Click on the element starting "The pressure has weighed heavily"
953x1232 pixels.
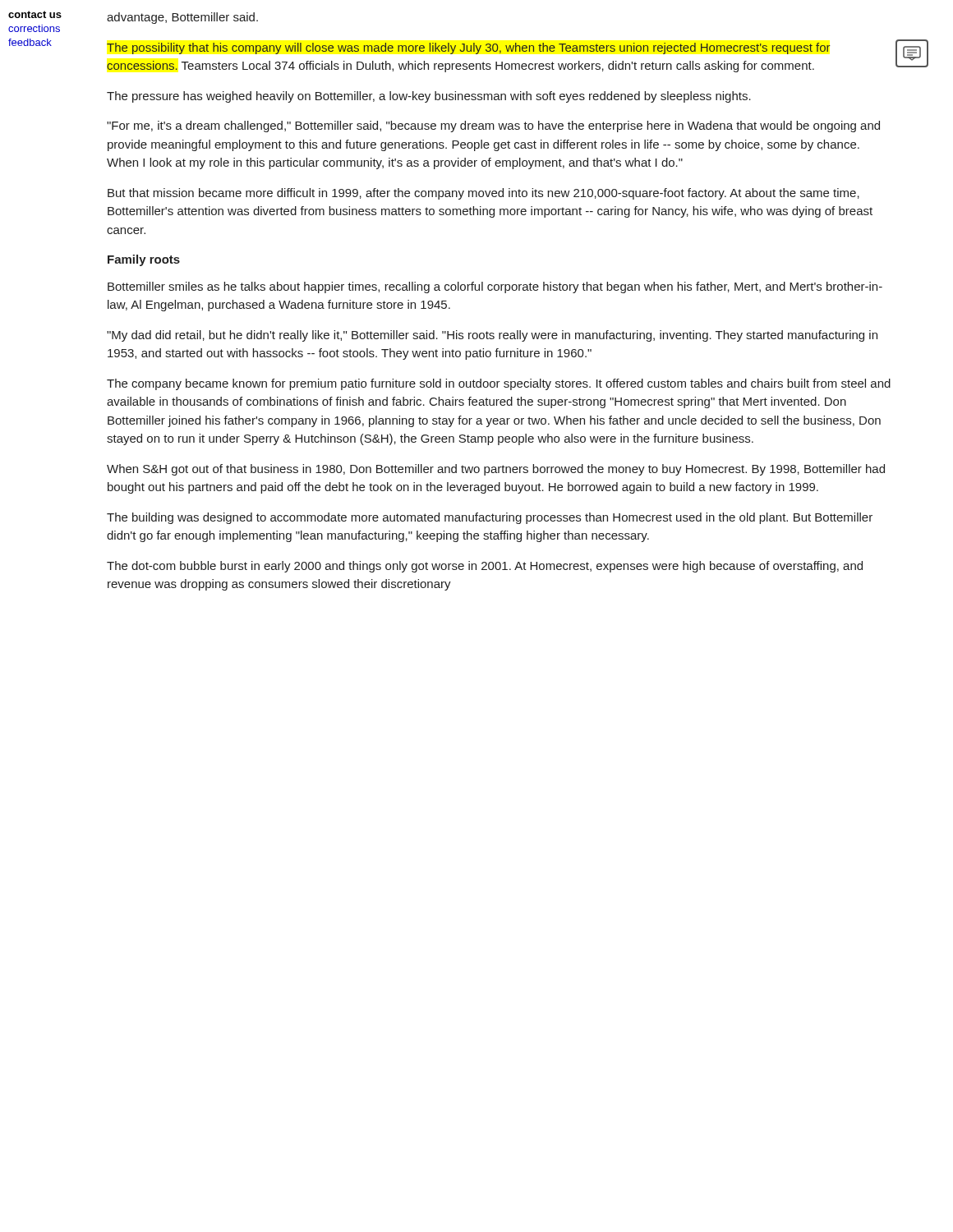point(501,96)
